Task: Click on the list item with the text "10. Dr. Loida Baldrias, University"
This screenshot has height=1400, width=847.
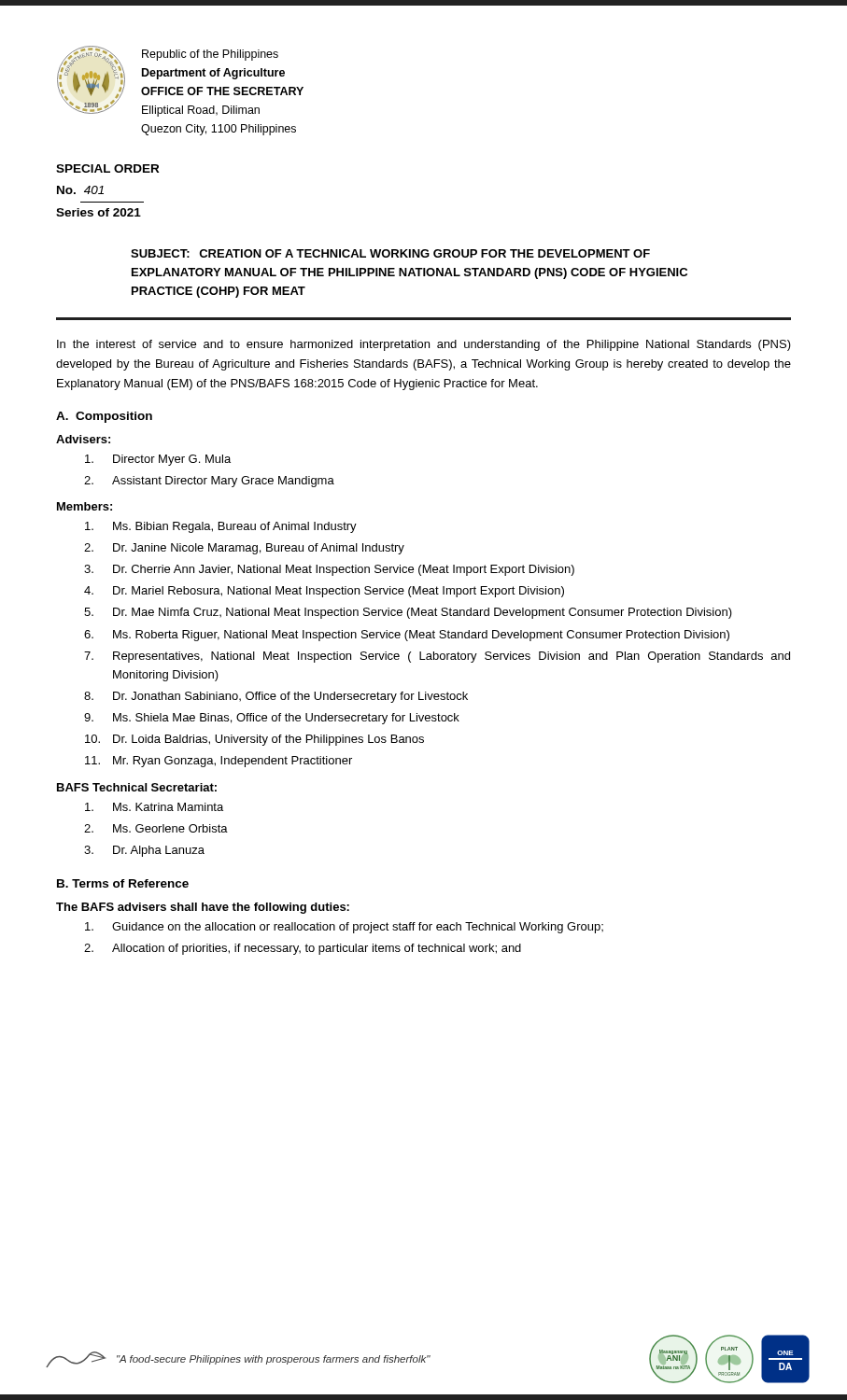Action: tap(424, 740)
